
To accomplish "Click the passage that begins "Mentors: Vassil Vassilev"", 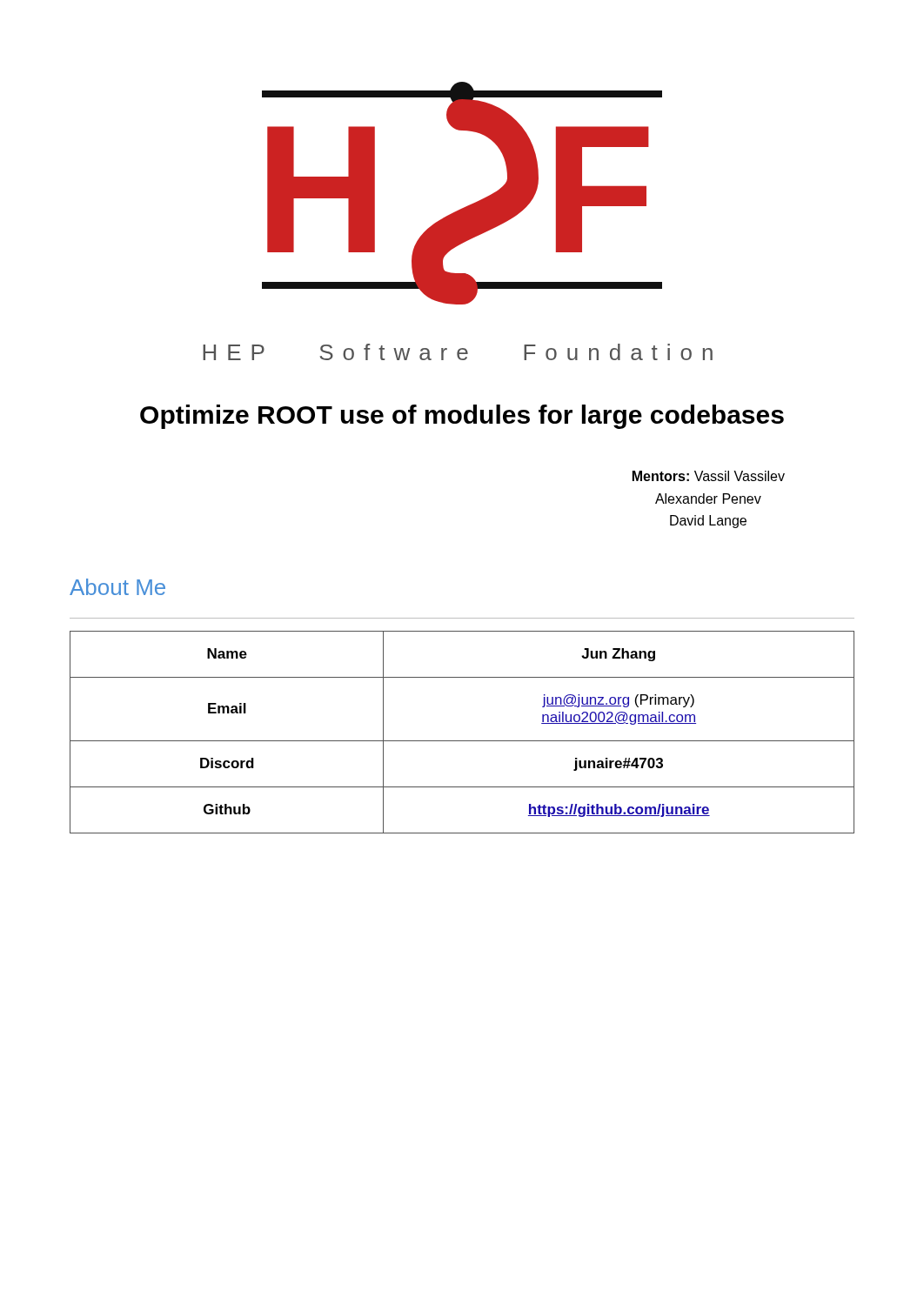I will [708, 499].
